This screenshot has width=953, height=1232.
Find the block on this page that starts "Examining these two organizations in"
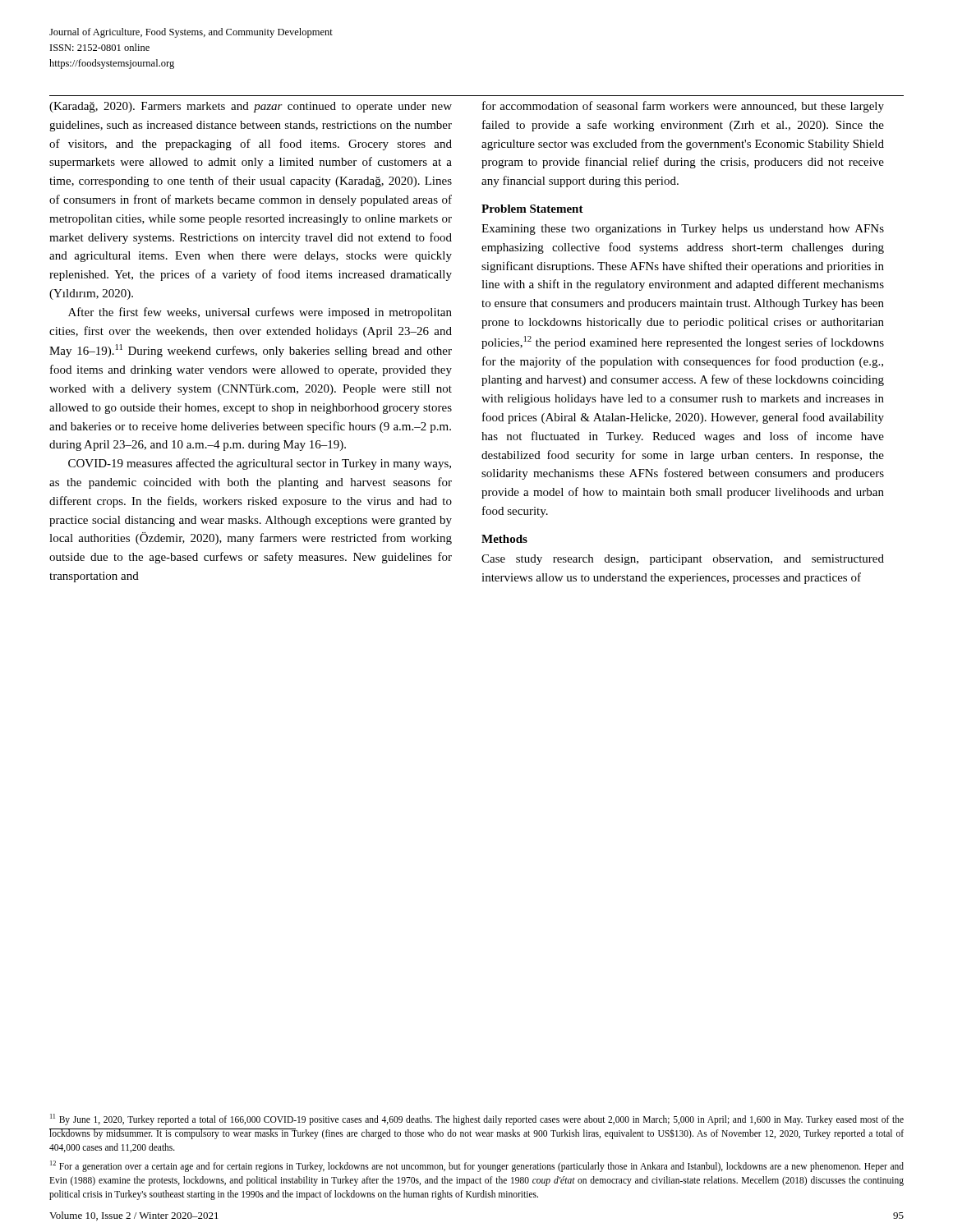point(683,370)
